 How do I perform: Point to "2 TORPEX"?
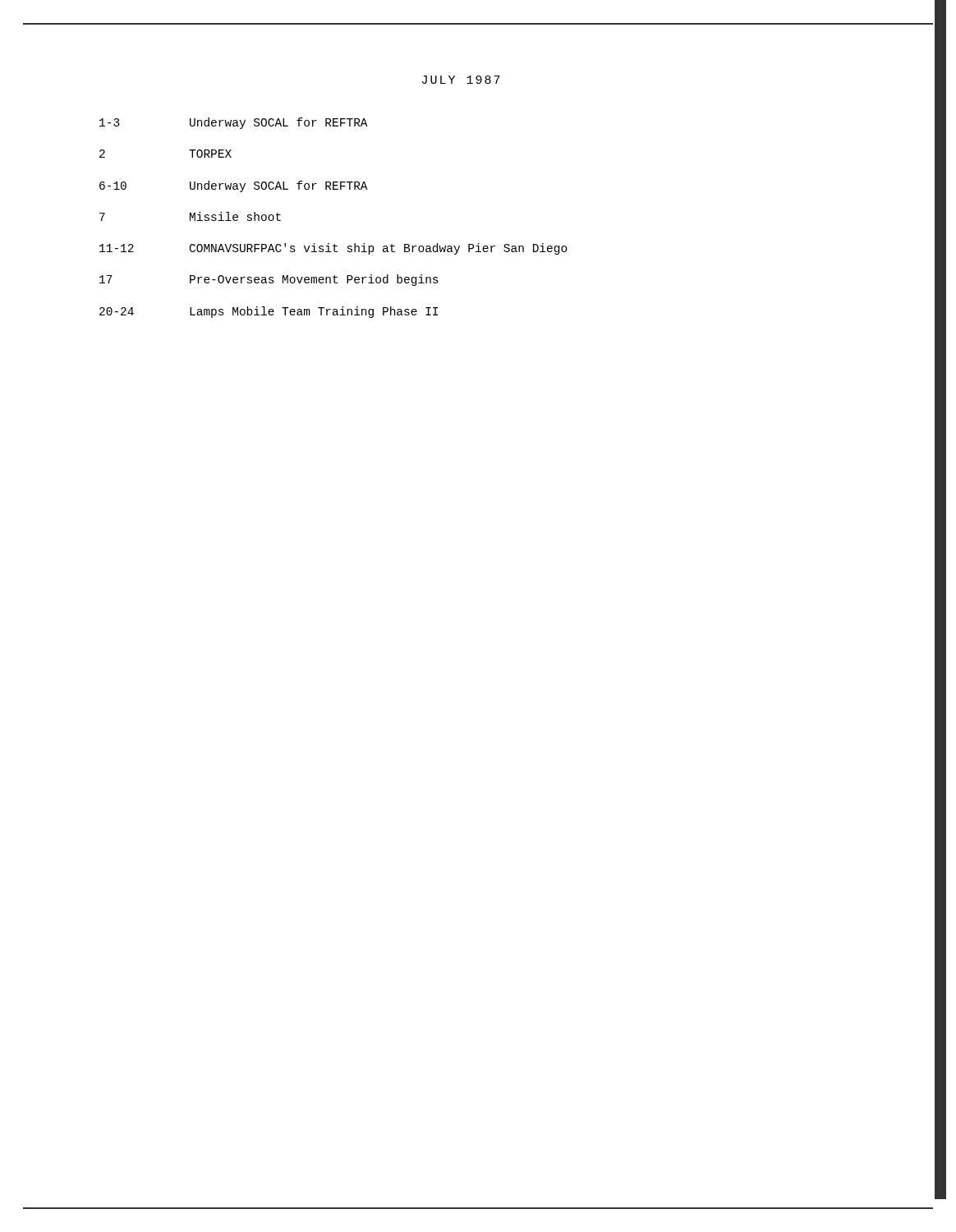102,154
